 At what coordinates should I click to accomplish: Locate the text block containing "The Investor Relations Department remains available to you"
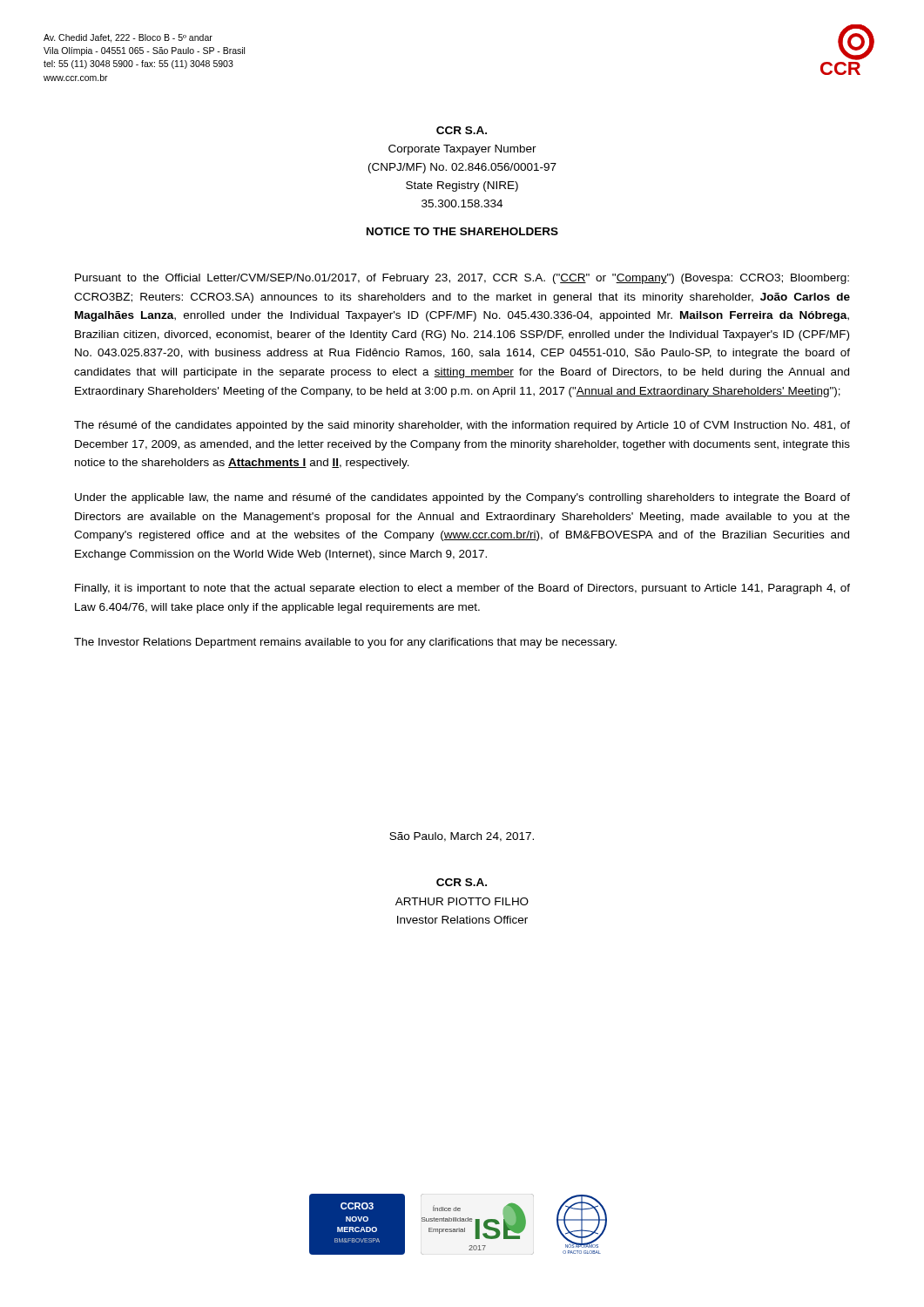pyautogui.click(x=462, y=642)
